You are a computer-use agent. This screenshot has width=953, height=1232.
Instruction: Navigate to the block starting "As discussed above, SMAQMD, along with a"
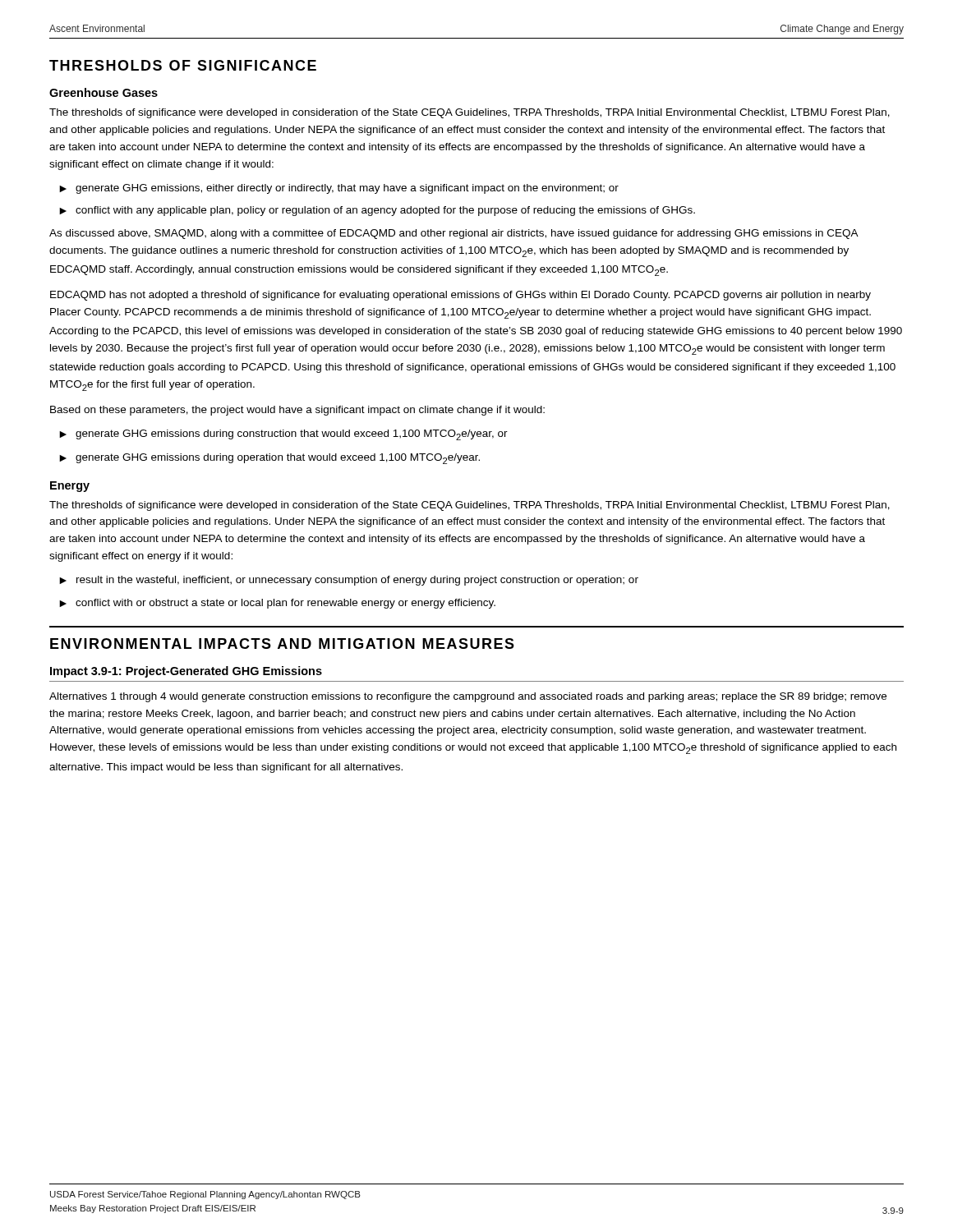[x=453, y=252]
